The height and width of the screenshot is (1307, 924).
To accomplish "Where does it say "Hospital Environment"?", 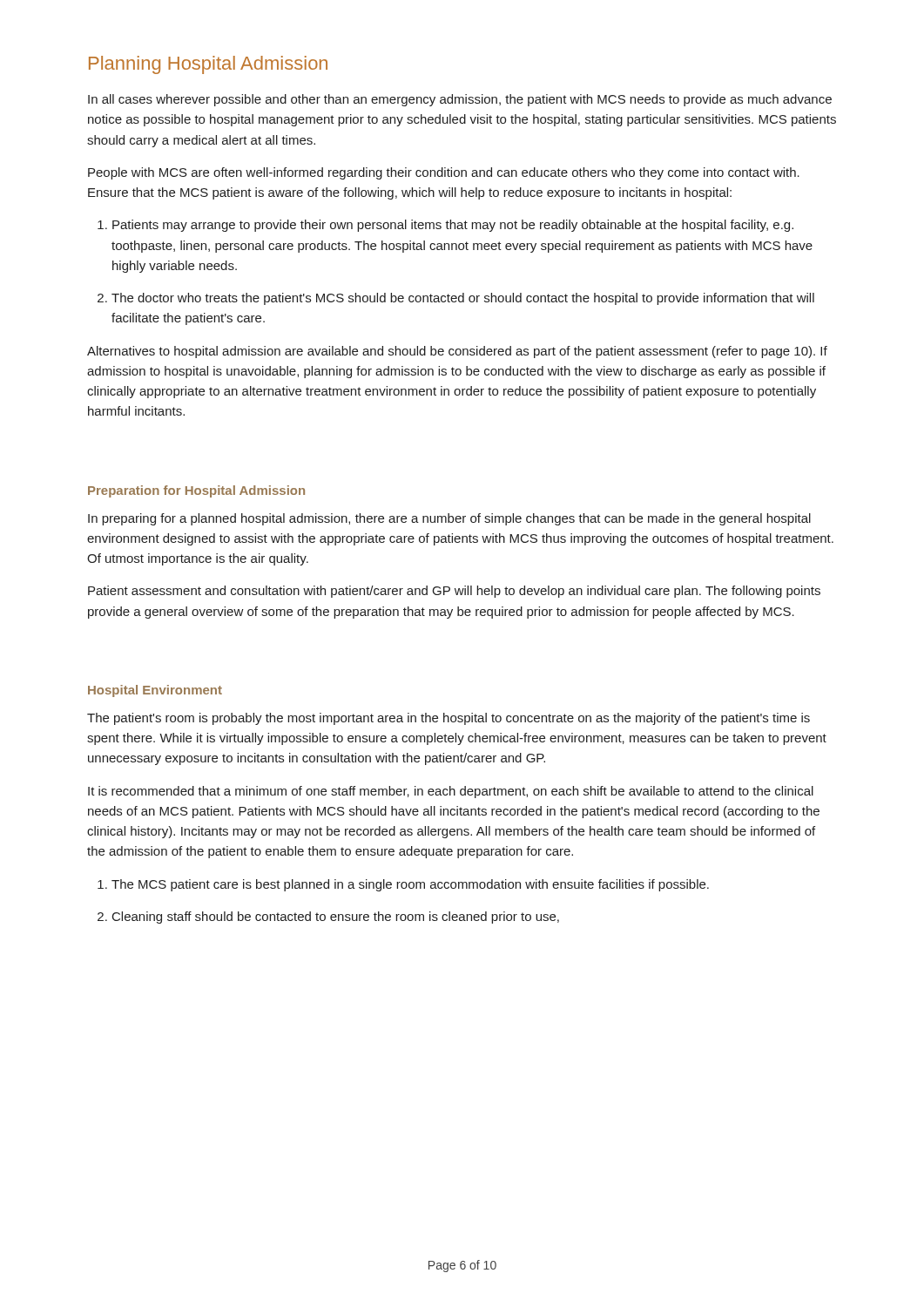I will coord(155,689).
